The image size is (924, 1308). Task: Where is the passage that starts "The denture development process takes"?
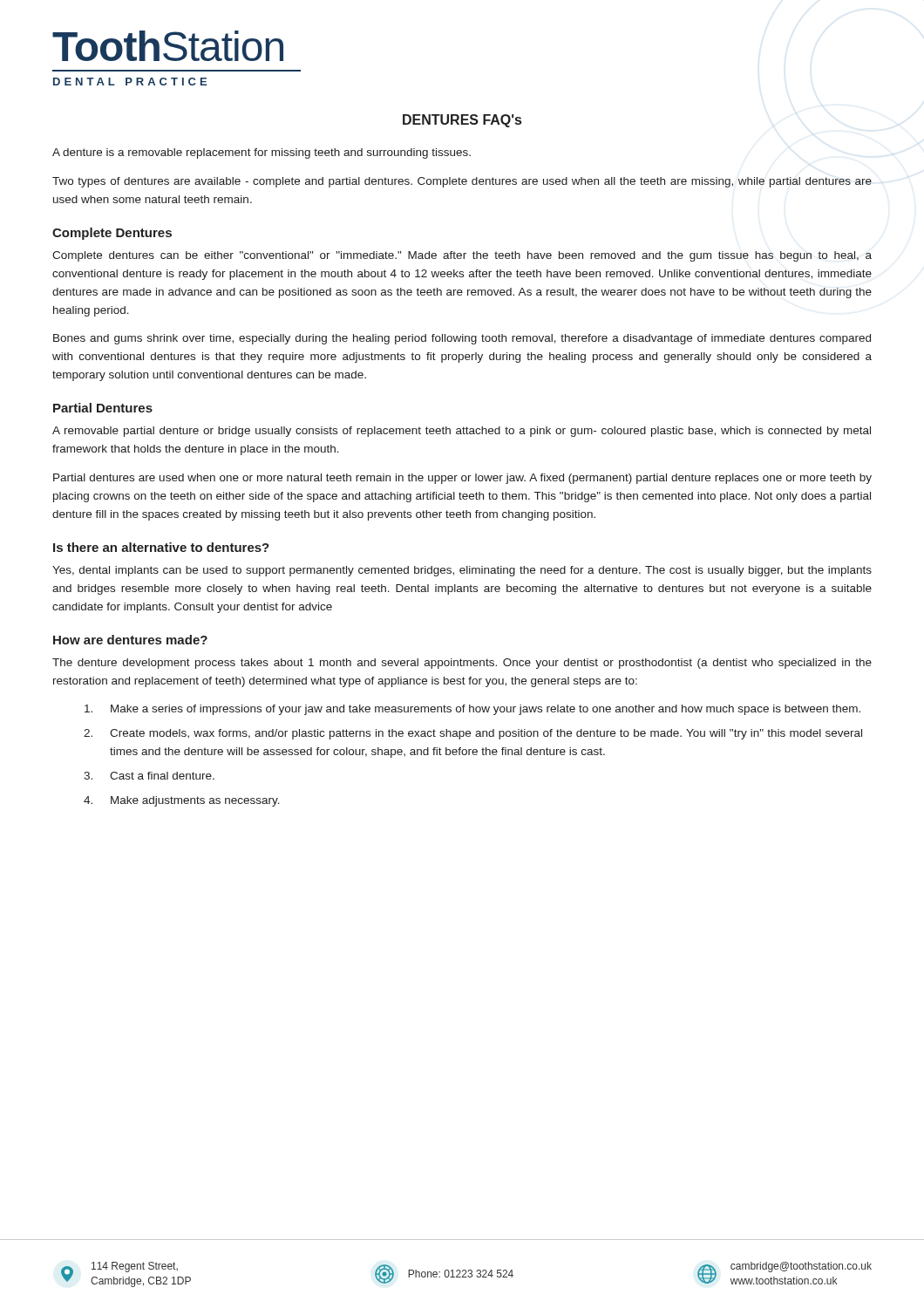462,671
